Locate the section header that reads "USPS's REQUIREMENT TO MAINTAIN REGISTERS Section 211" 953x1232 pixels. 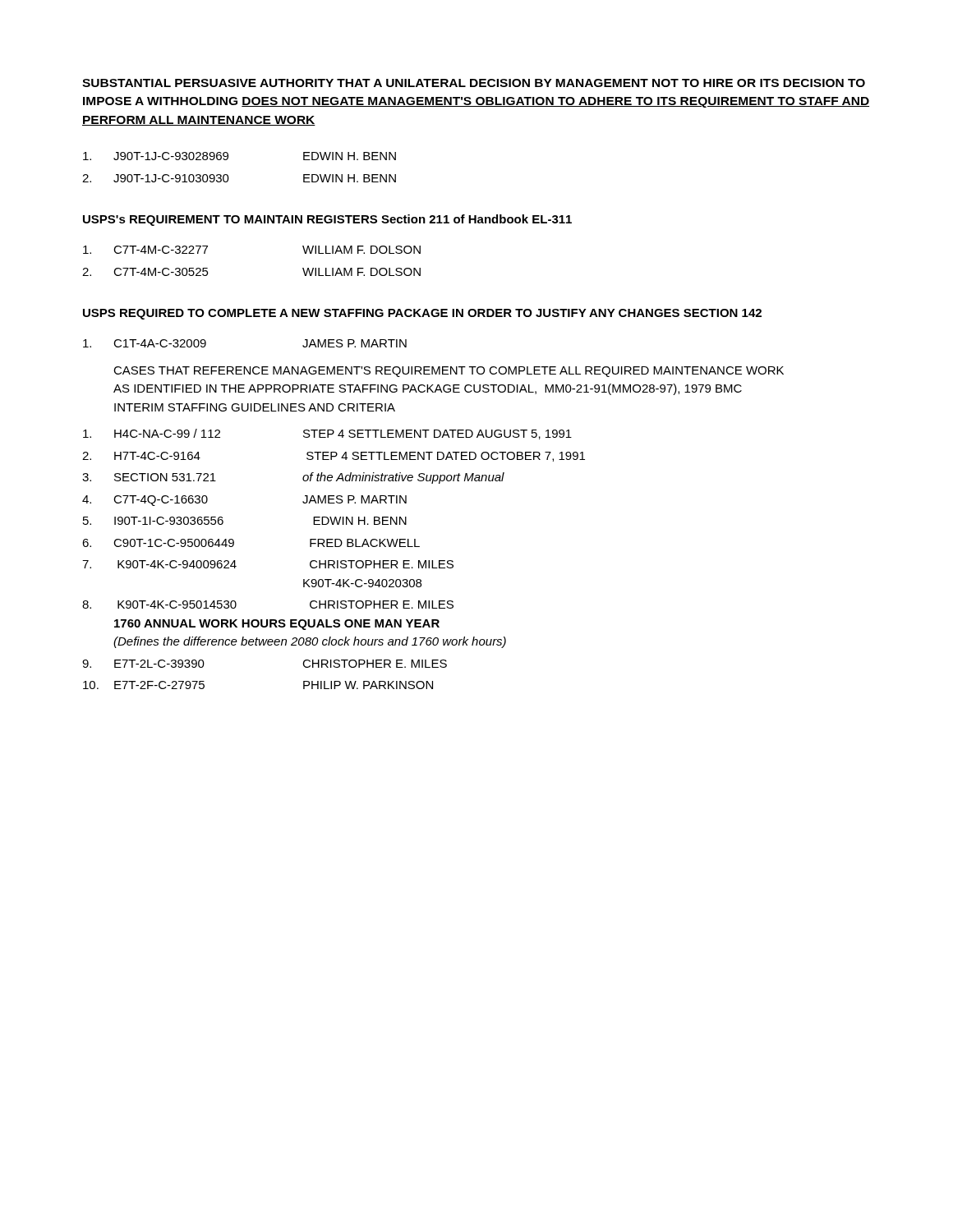click(327, 219)
